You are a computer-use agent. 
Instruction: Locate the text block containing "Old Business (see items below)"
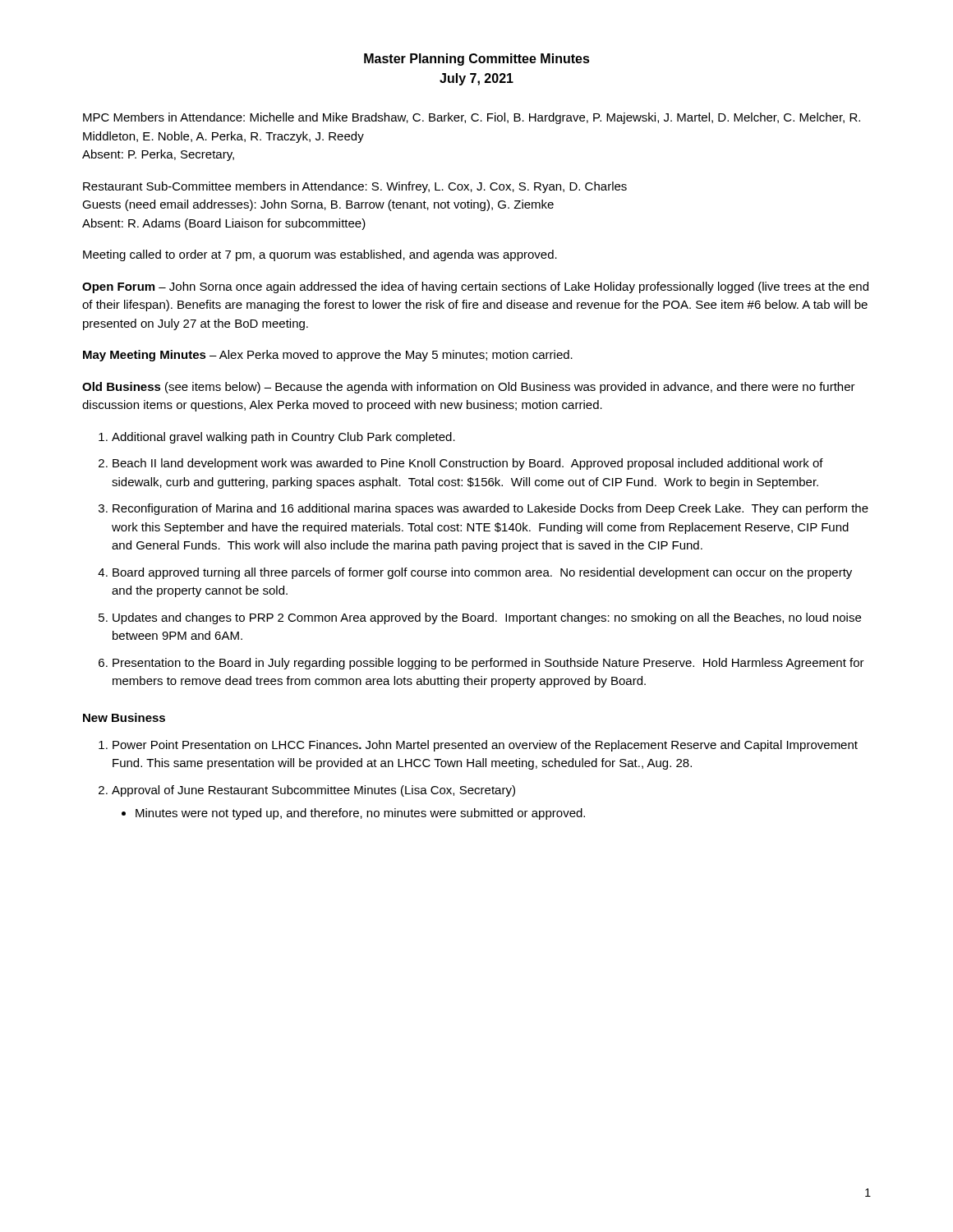[468, 395]
